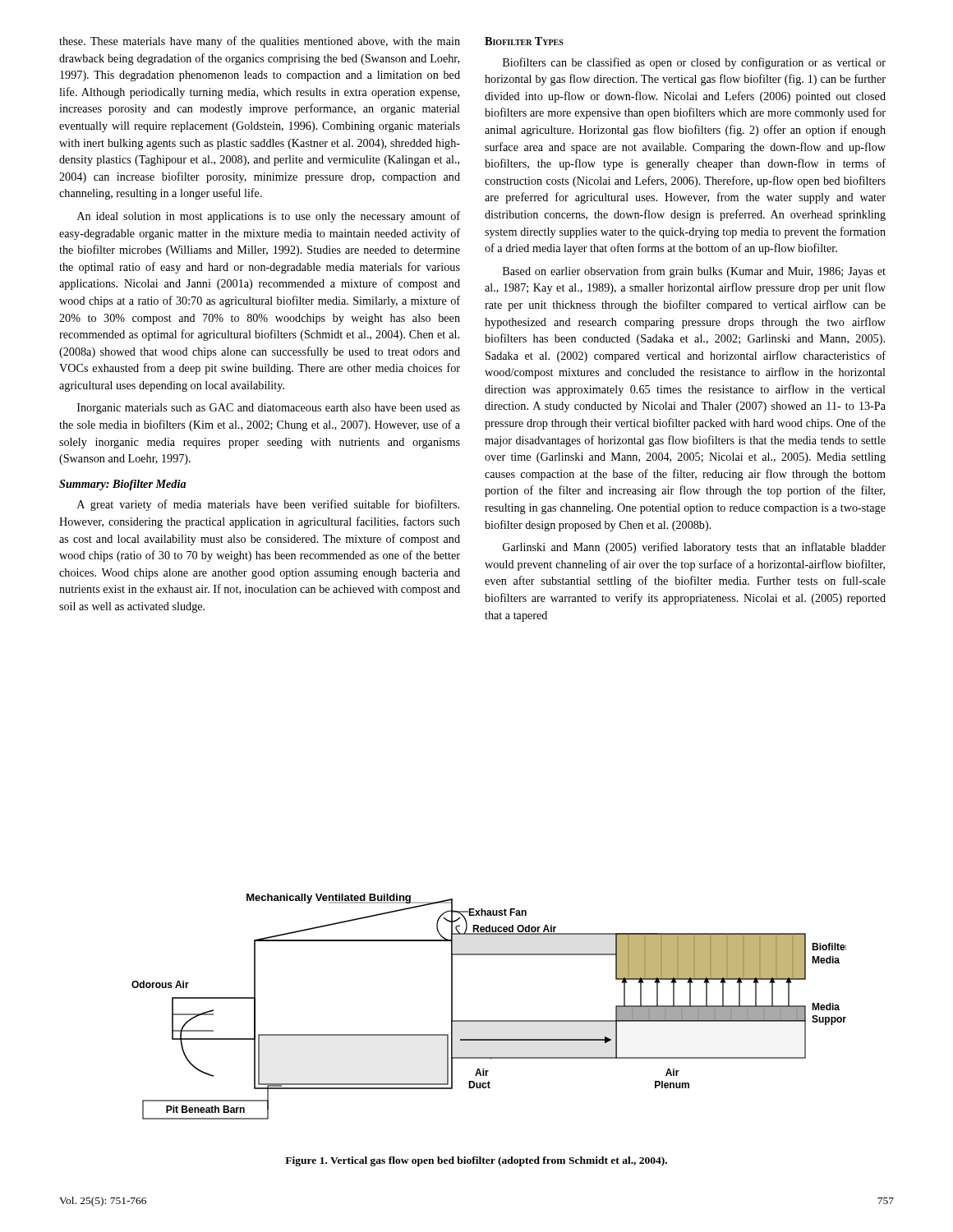Locate the section header that says "Summary: Biofilter Media"
The width and height of the screenshot is (953, 1232).
pyautogui.click(x=122, y=485)
